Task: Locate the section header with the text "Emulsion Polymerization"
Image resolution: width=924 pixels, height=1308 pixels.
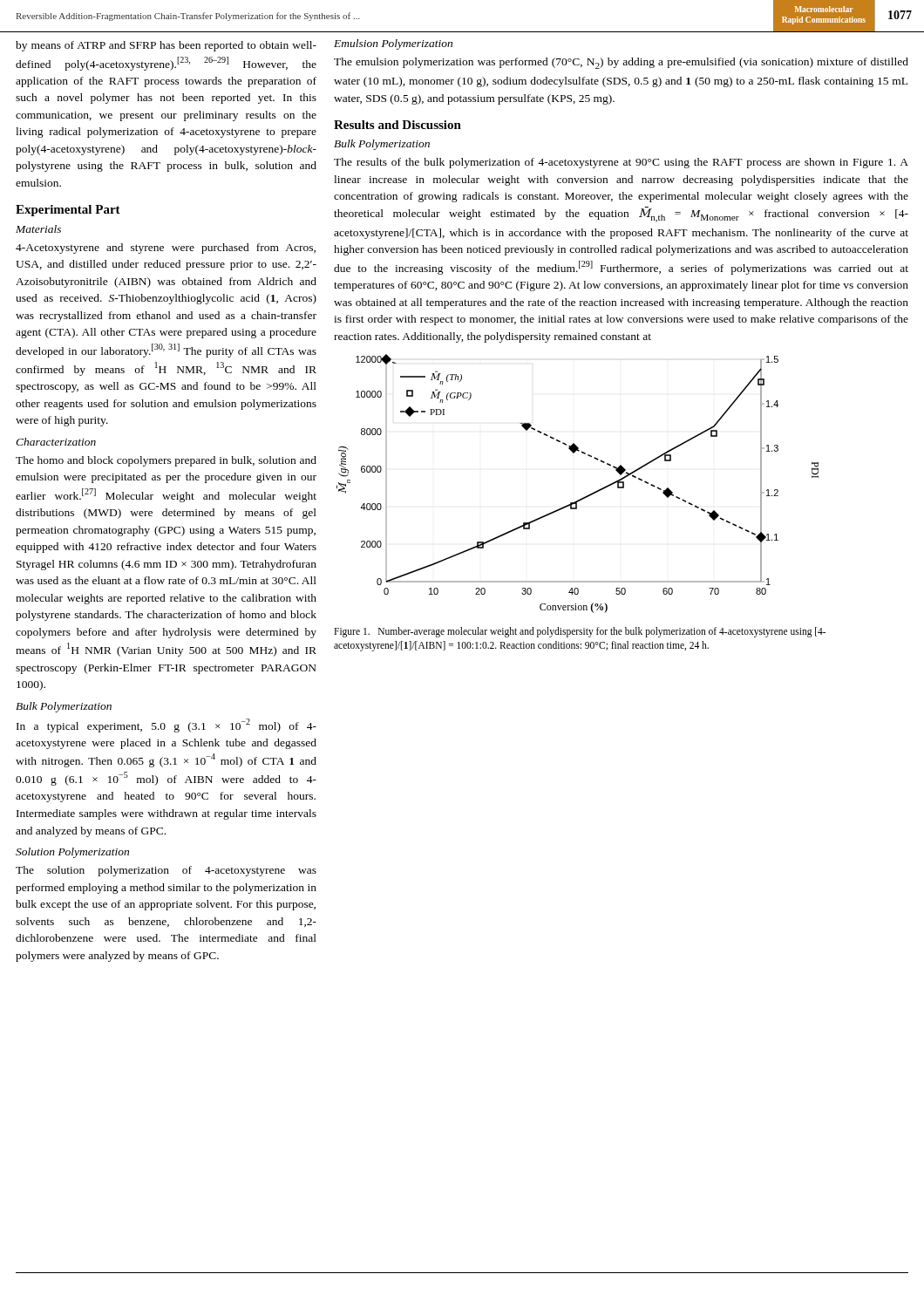Action: (x=393, y=43)
